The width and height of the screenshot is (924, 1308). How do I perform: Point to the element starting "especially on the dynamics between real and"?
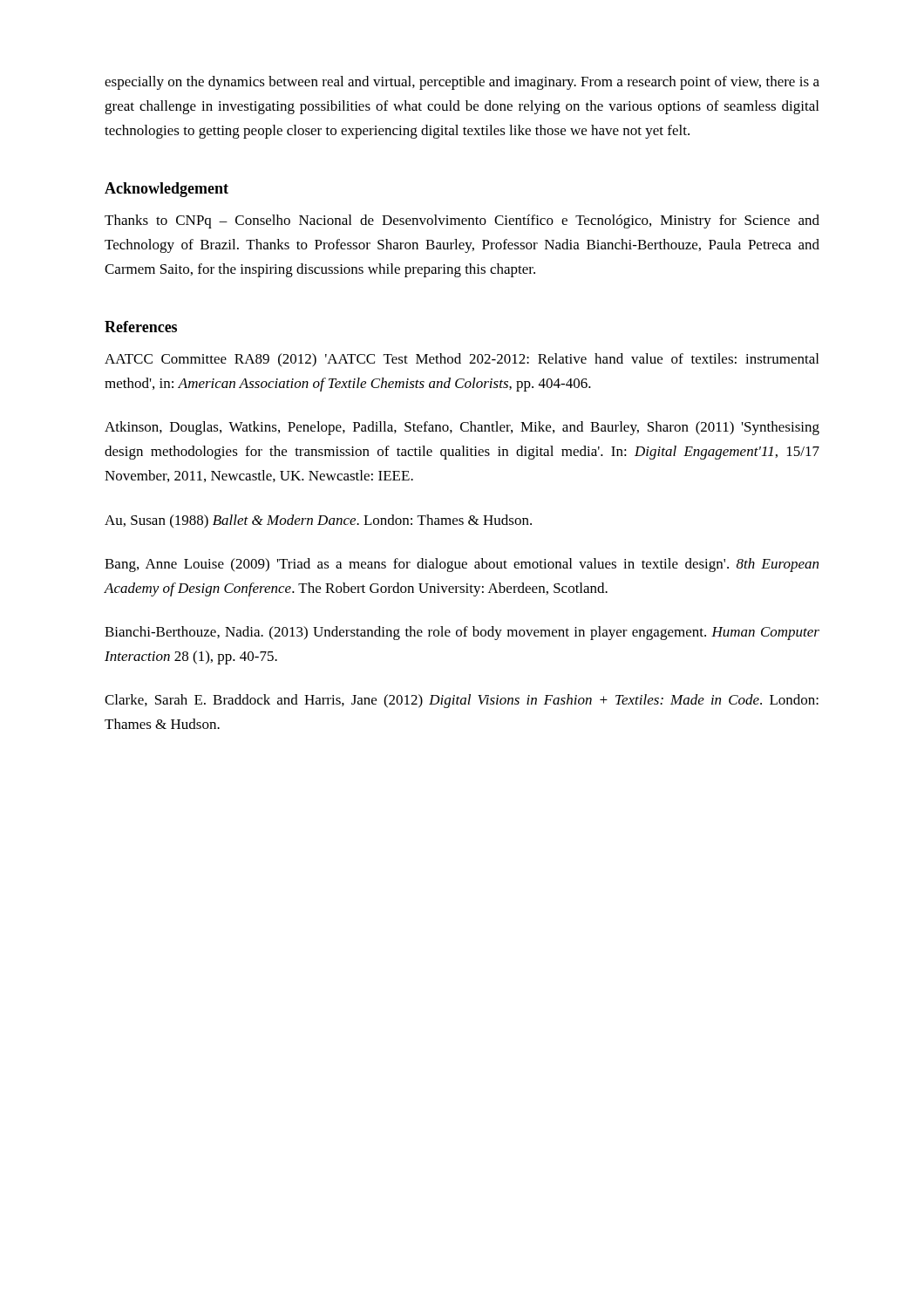(462, 106)
